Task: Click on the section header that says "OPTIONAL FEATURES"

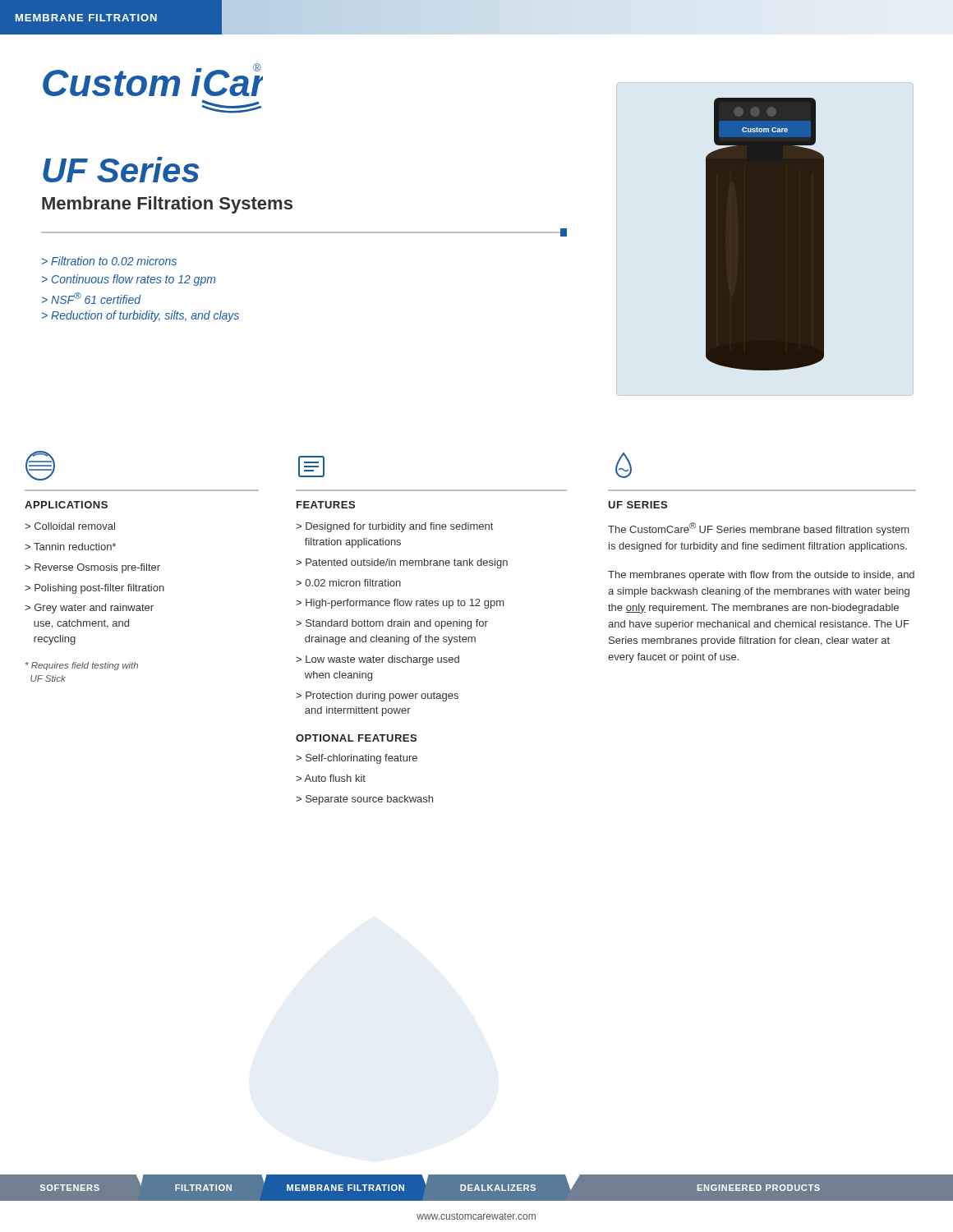Action: (357, 738)
